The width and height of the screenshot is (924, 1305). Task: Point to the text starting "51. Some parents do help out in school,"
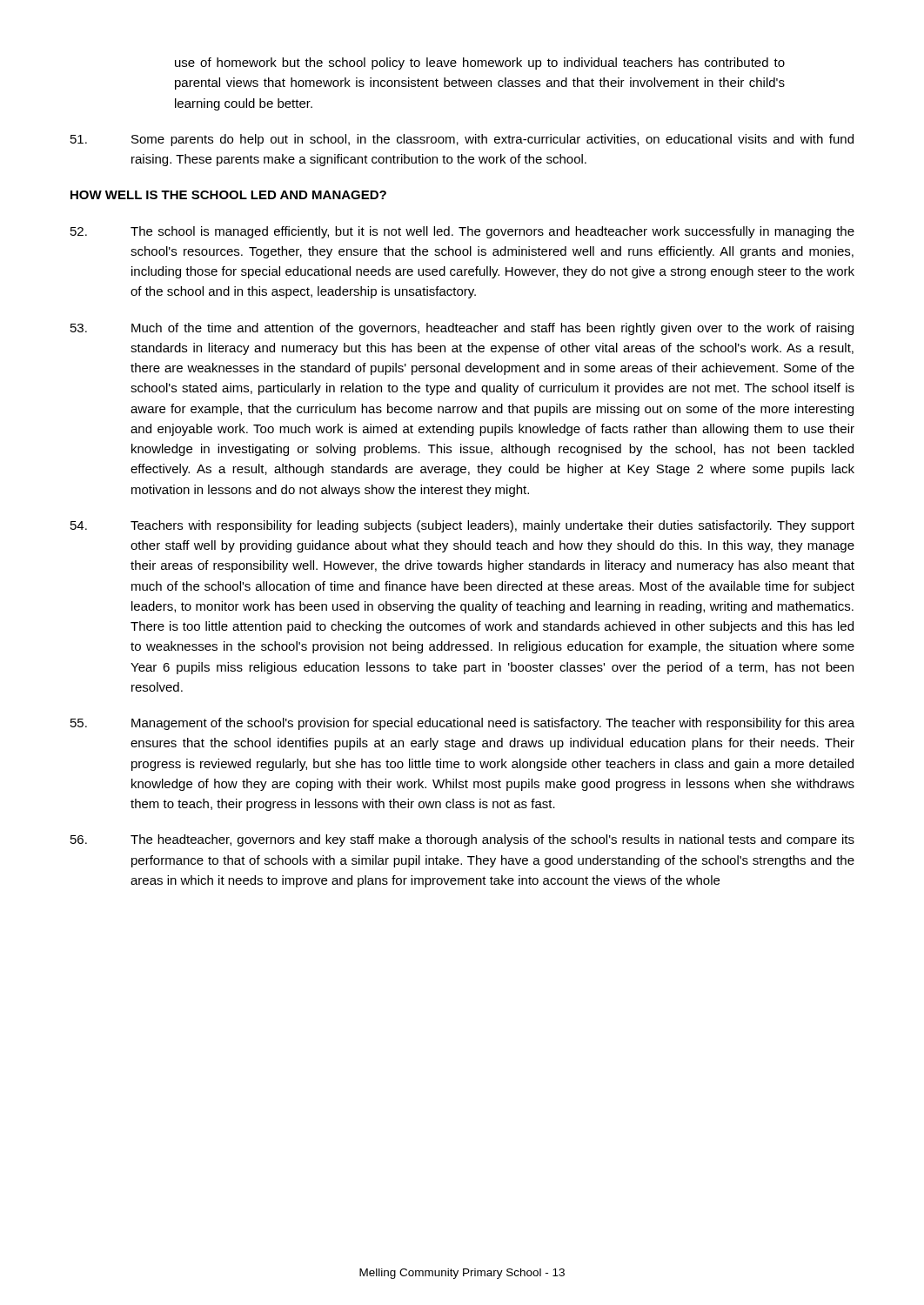click(462, 149)
